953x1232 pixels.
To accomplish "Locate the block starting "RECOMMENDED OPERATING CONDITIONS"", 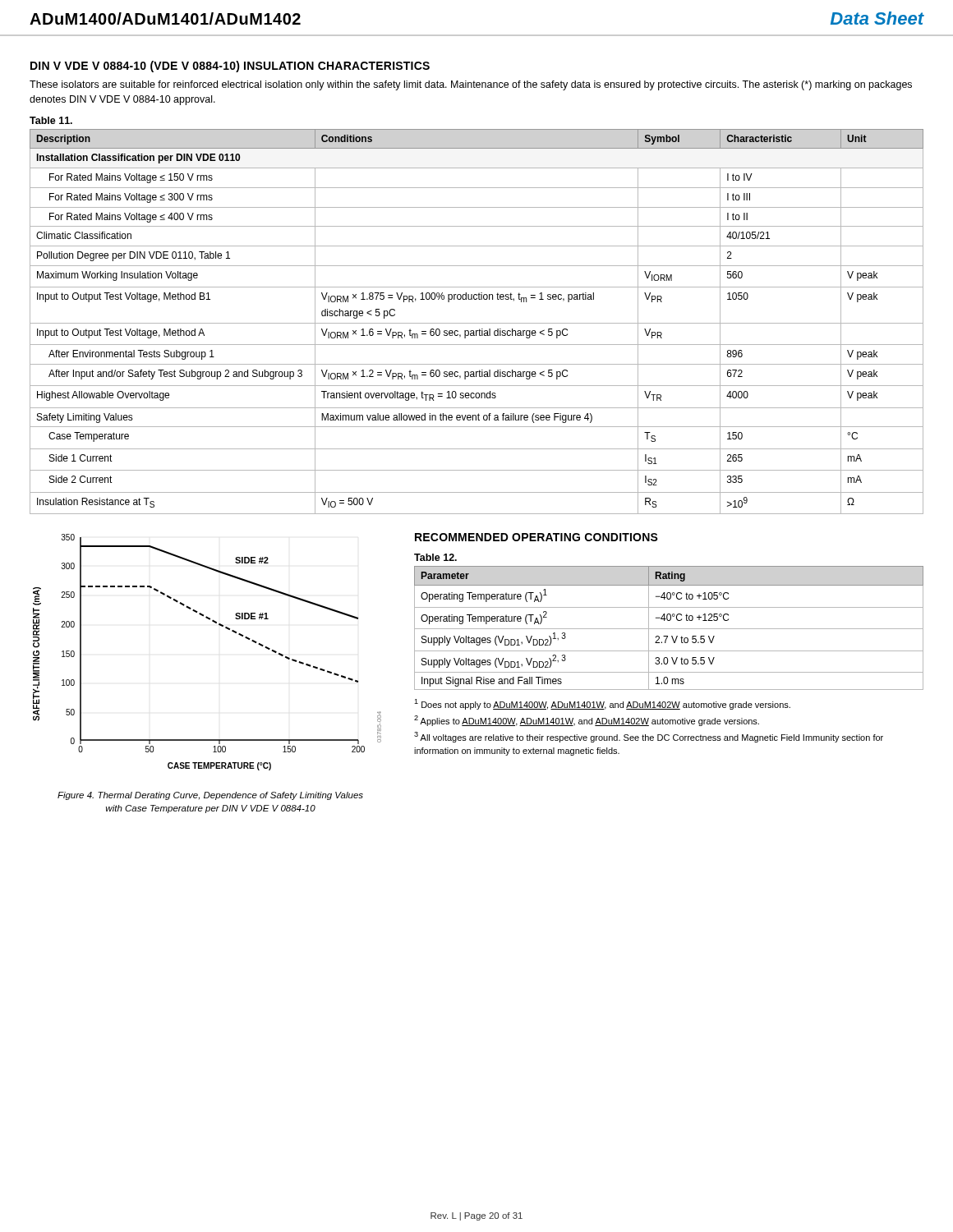I will click(x=536, y=537).
